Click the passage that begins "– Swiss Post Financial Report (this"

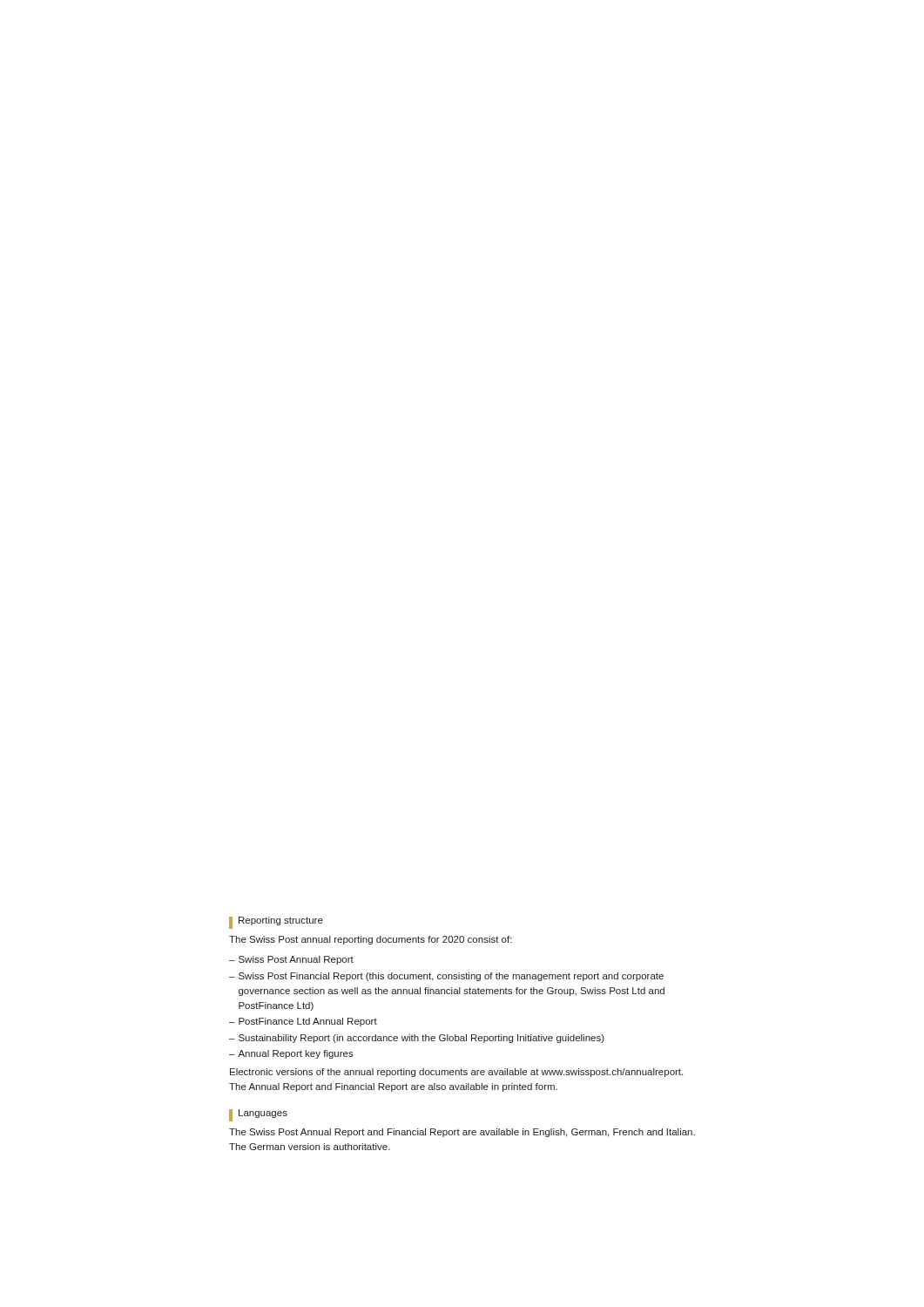tap(473, 991)
